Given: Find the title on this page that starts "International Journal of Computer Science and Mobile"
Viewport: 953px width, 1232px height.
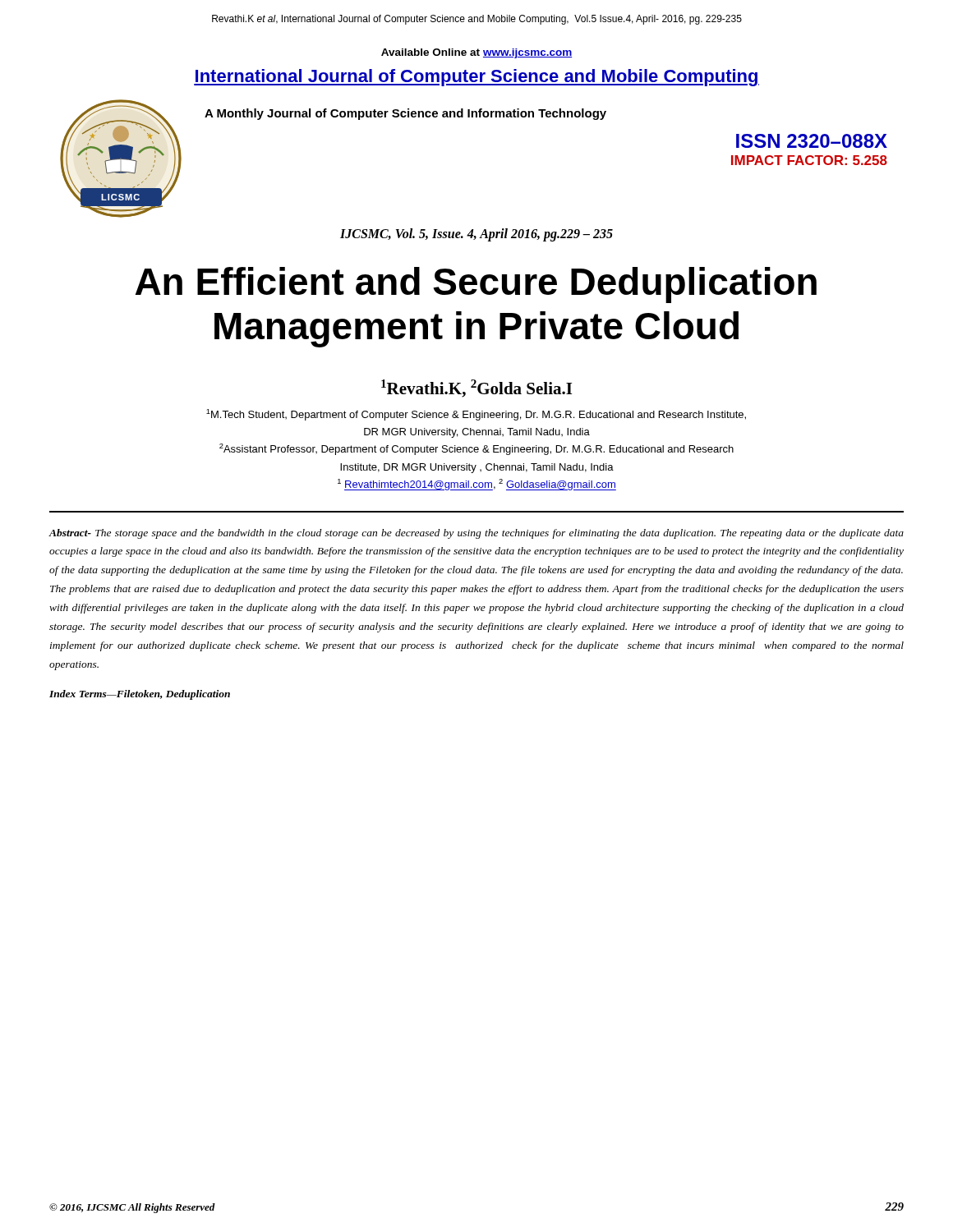Looking at the screenshot, I should (476, 76).
